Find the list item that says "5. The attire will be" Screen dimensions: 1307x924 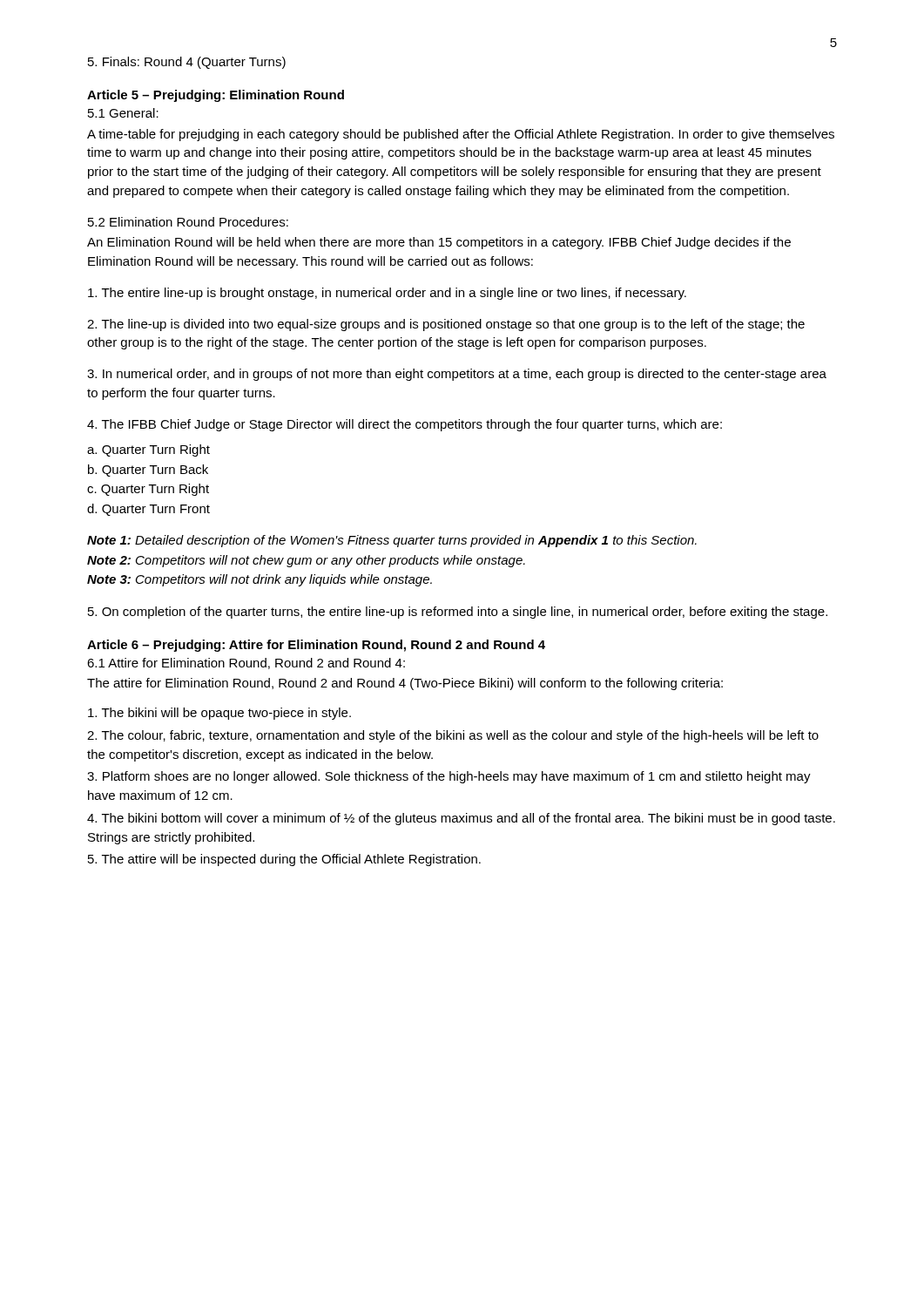(x=284, y=859)
